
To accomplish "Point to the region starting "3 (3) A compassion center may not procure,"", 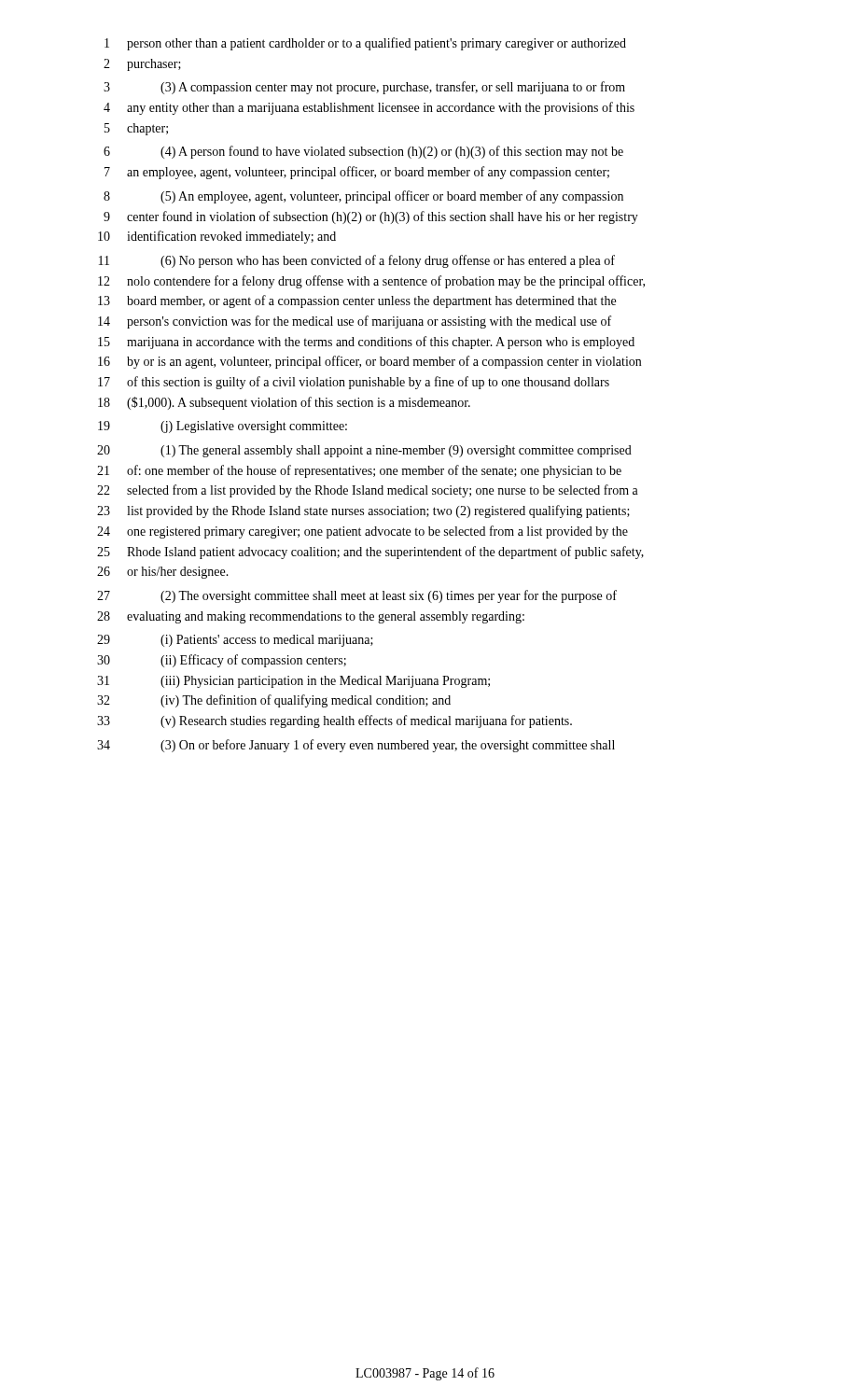I will pos(434,88).
